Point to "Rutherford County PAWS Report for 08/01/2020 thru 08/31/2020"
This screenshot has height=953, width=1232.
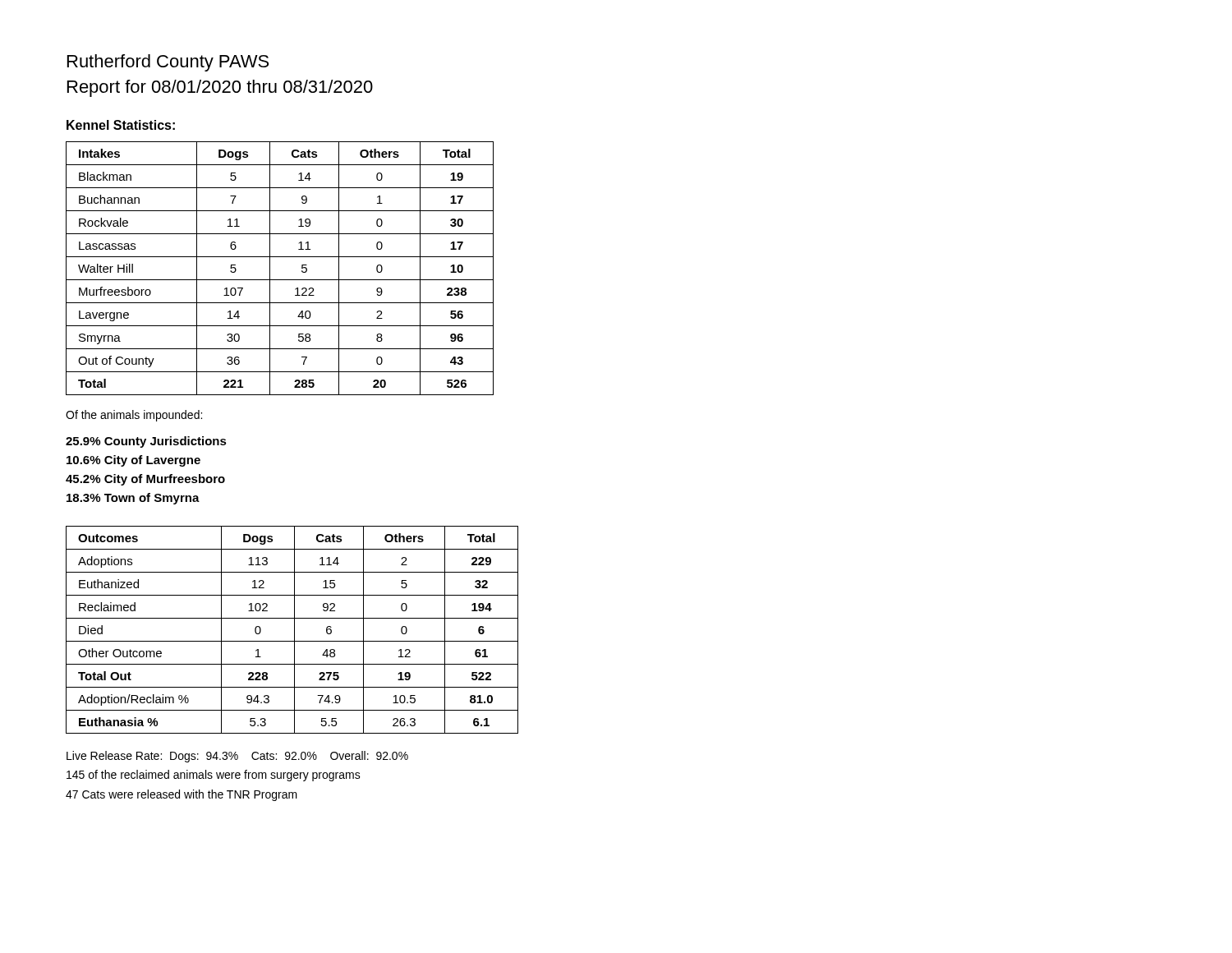tap(219, 74)
